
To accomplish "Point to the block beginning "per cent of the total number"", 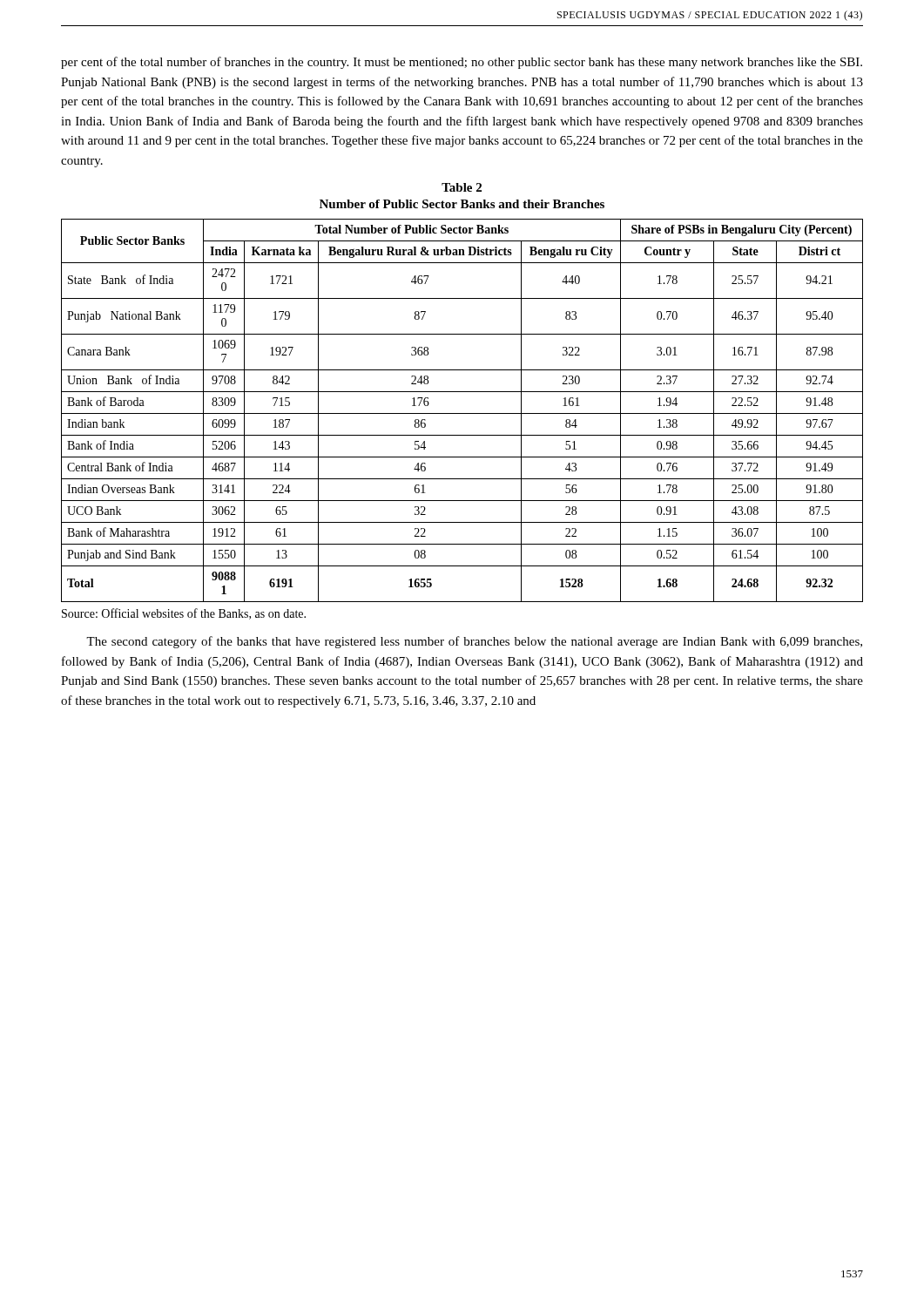I will click(x=462, y=111).
